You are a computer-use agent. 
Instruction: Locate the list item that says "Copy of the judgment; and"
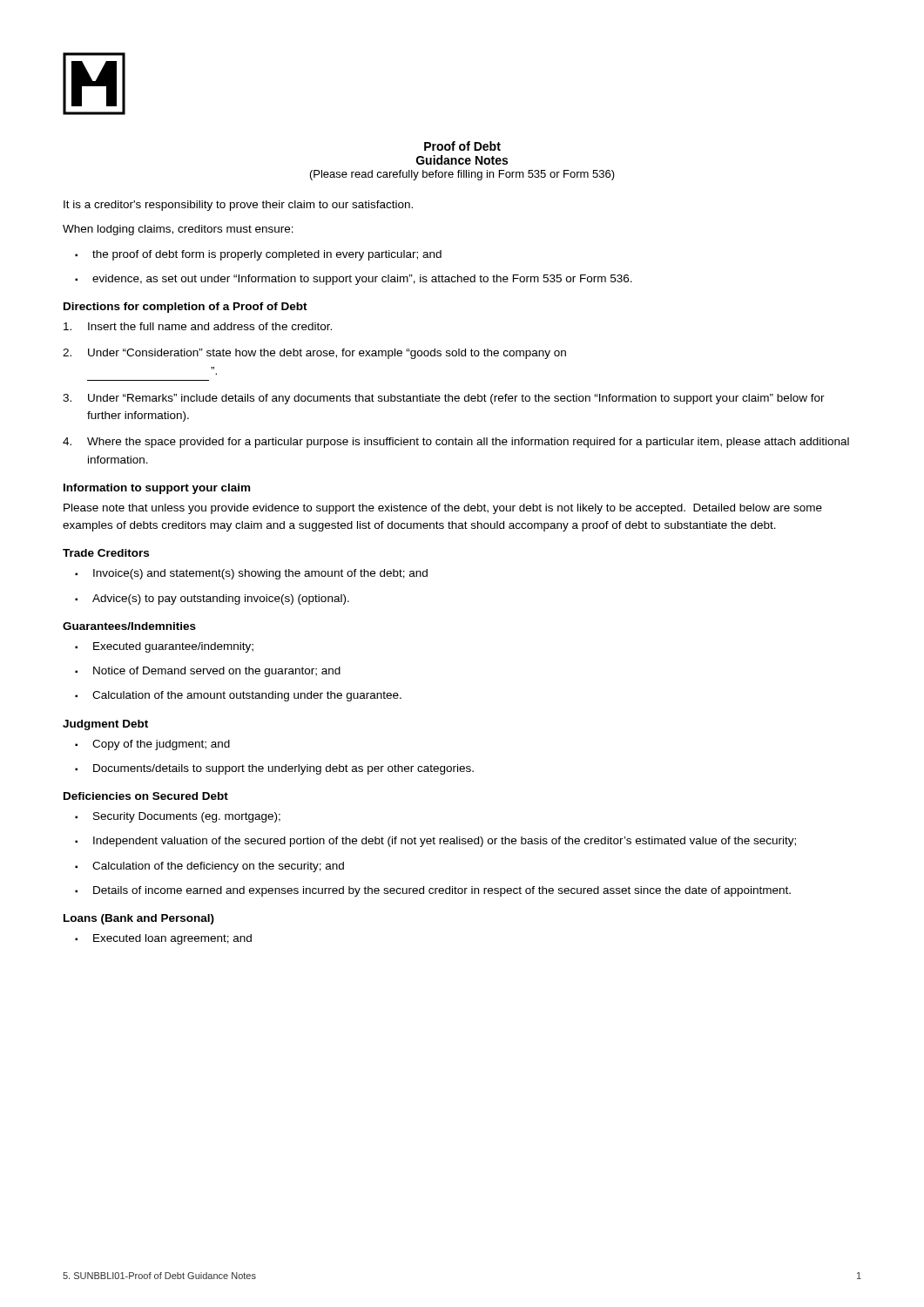pyautogui.click(x=152, y=745)
